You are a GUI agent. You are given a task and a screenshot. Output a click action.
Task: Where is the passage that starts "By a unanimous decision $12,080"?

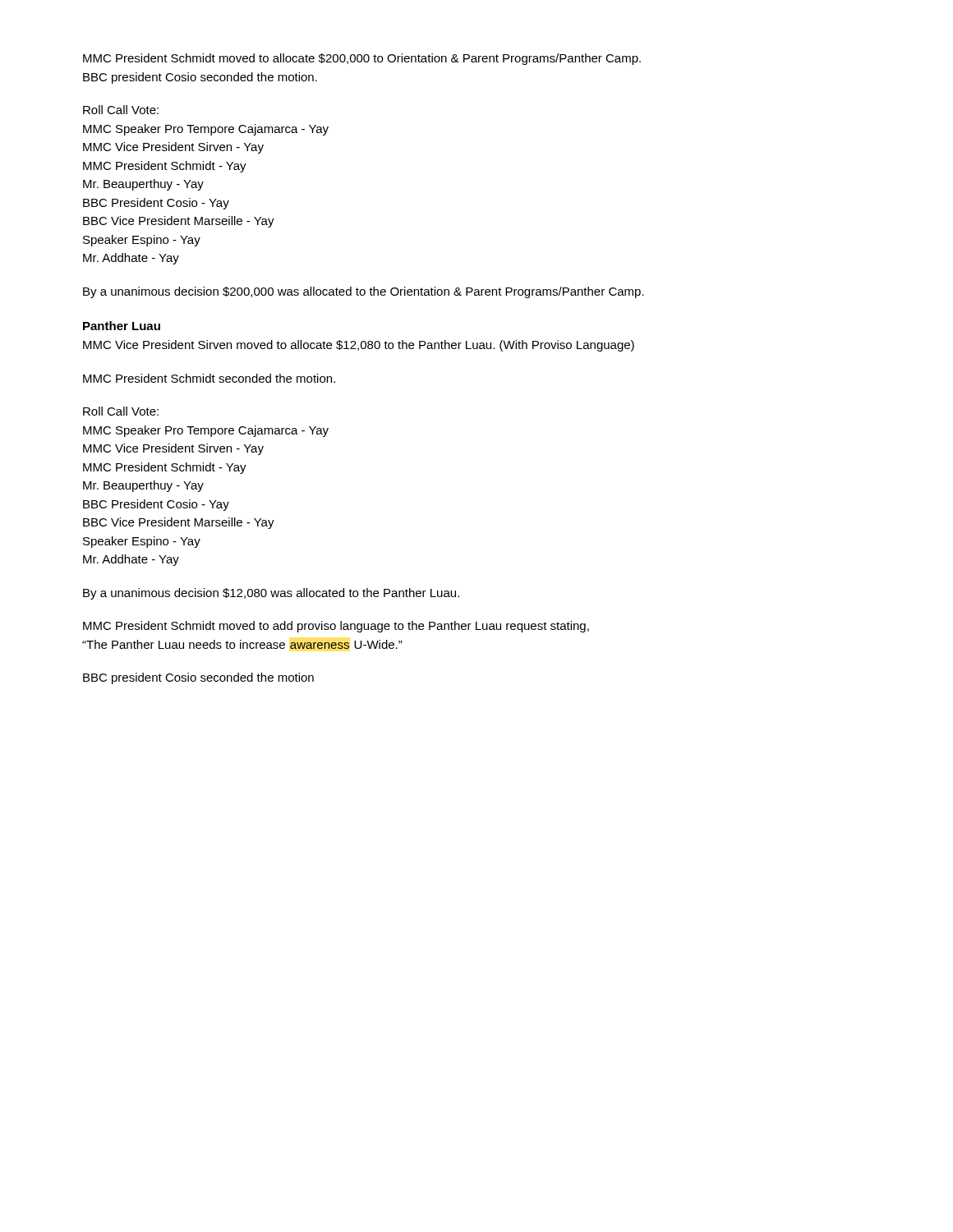(x=271, y=592)
